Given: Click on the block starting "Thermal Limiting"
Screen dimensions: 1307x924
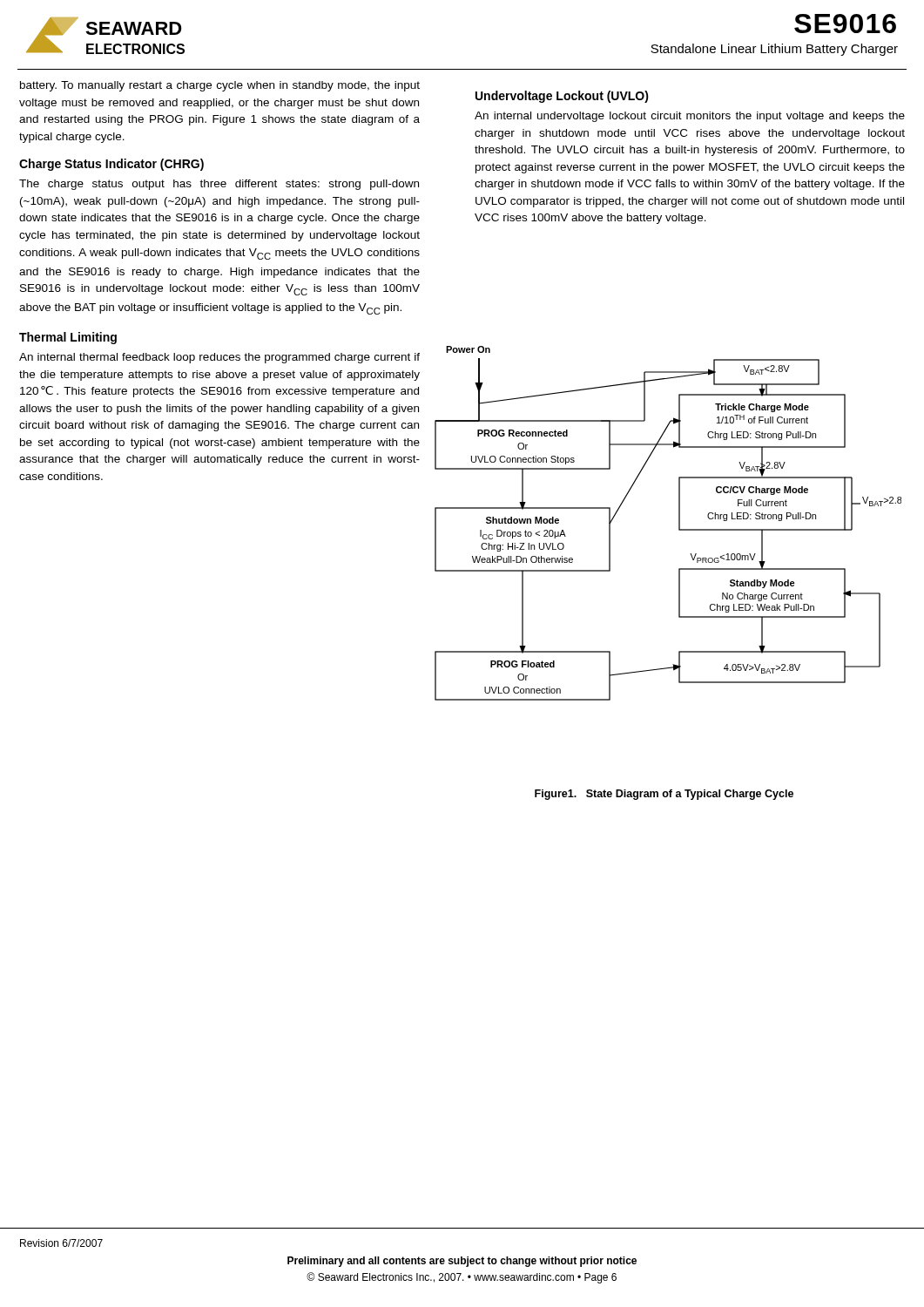Looking at the screenshot, I should pyautogui.click(x=68, y=337).
